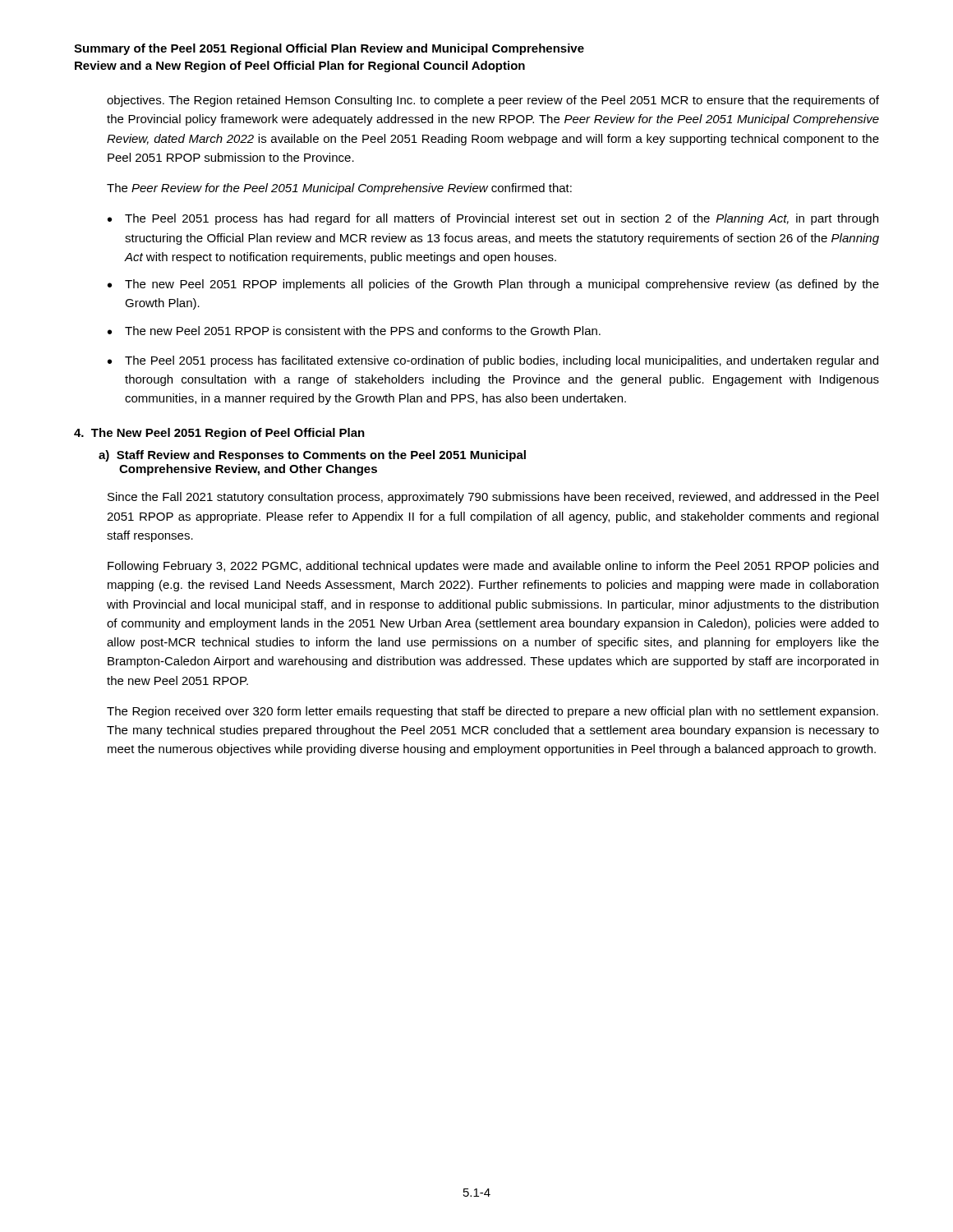This screenshot has width=953, height=1232.
Task: Click the passage that begins "The Peer Review for"
Action: pos(340,188)
